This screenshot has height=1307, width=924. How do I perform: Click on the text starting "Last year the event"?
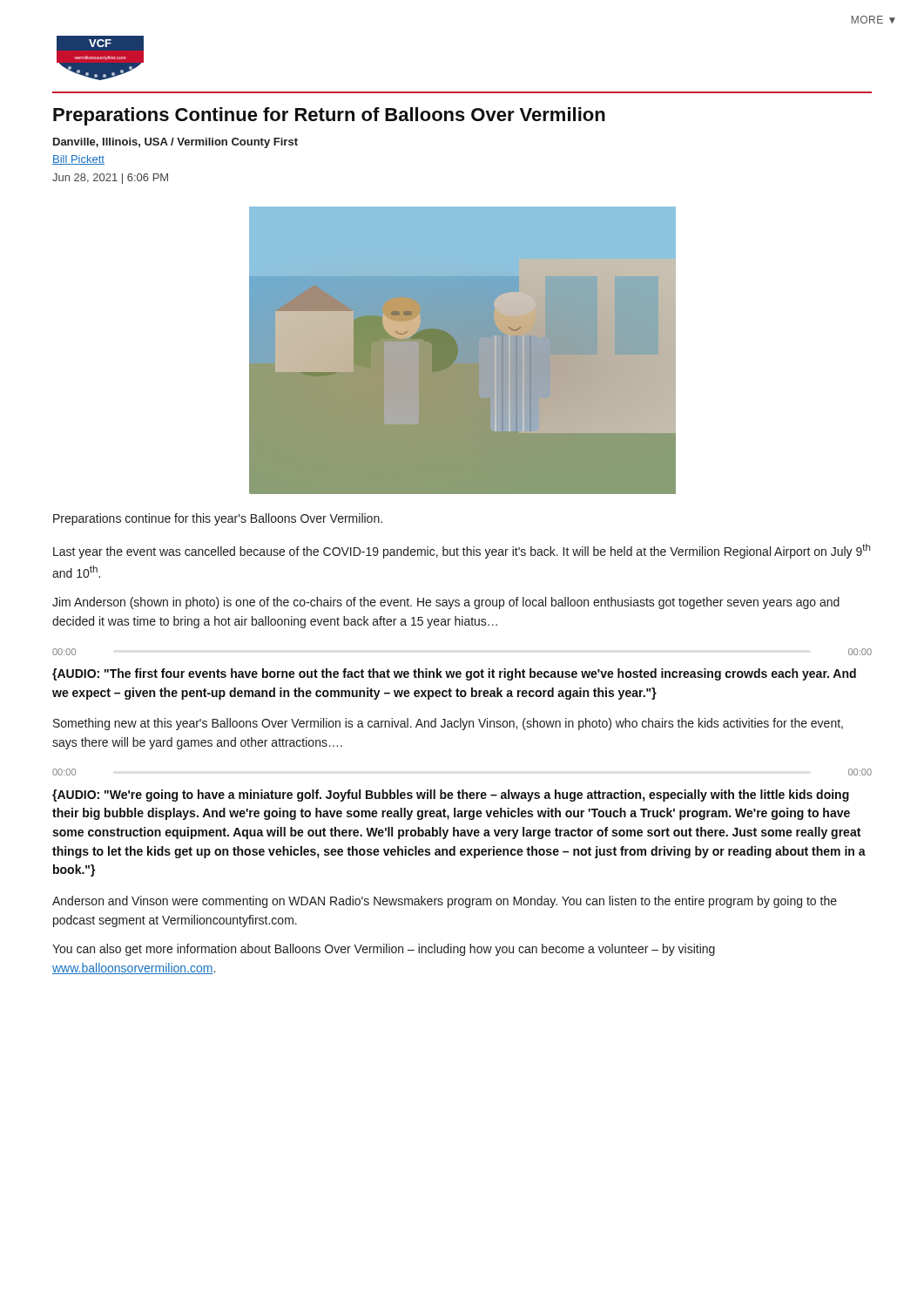(x=462, y=561)
